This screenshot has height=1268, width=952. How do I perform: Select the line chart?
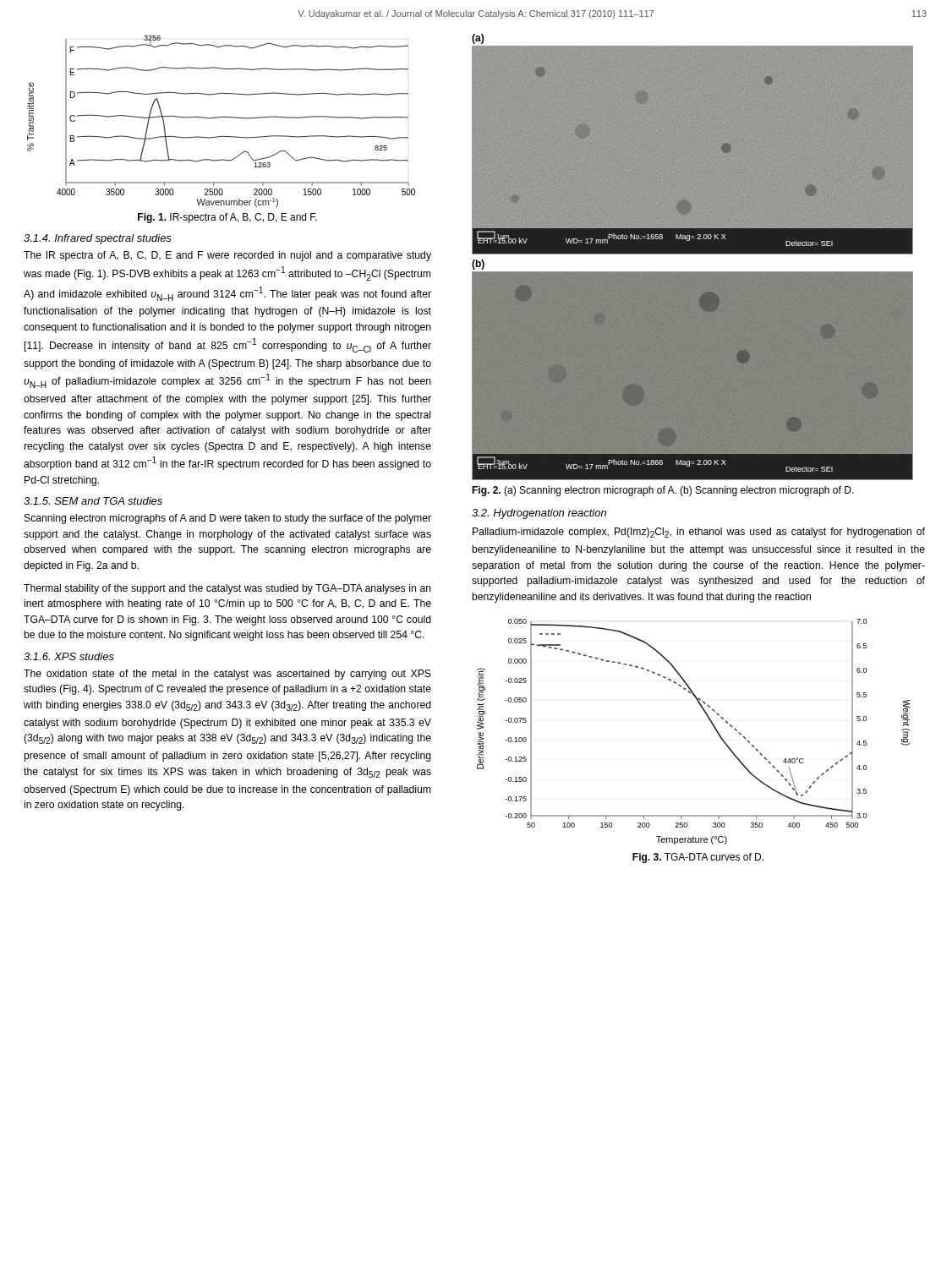coord(692,732)
